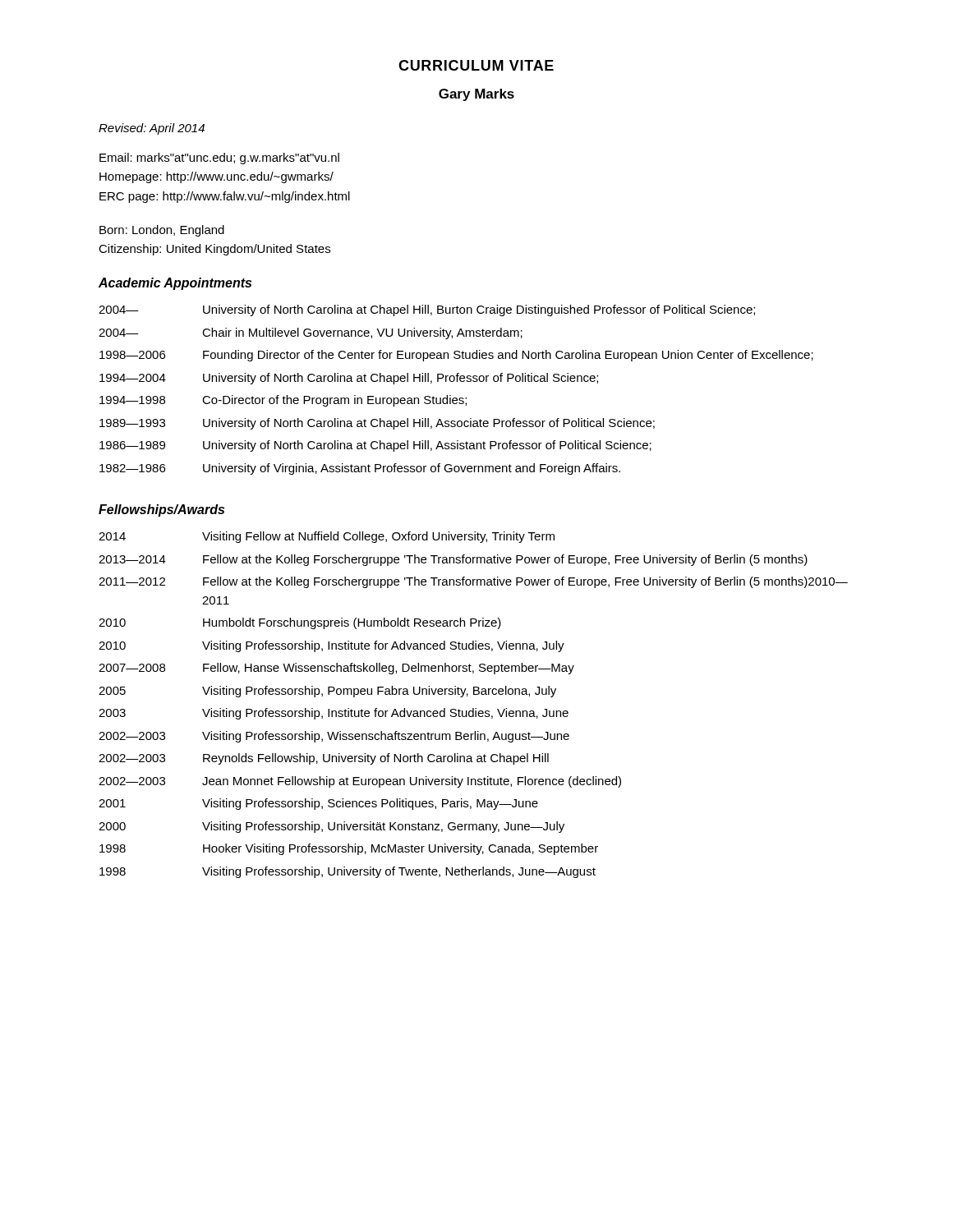This screenshot has width=953, height=1232.
Task: Click on the list item that says "2001 Visiting Professorship,"
Action: click(x=476, y=804)
